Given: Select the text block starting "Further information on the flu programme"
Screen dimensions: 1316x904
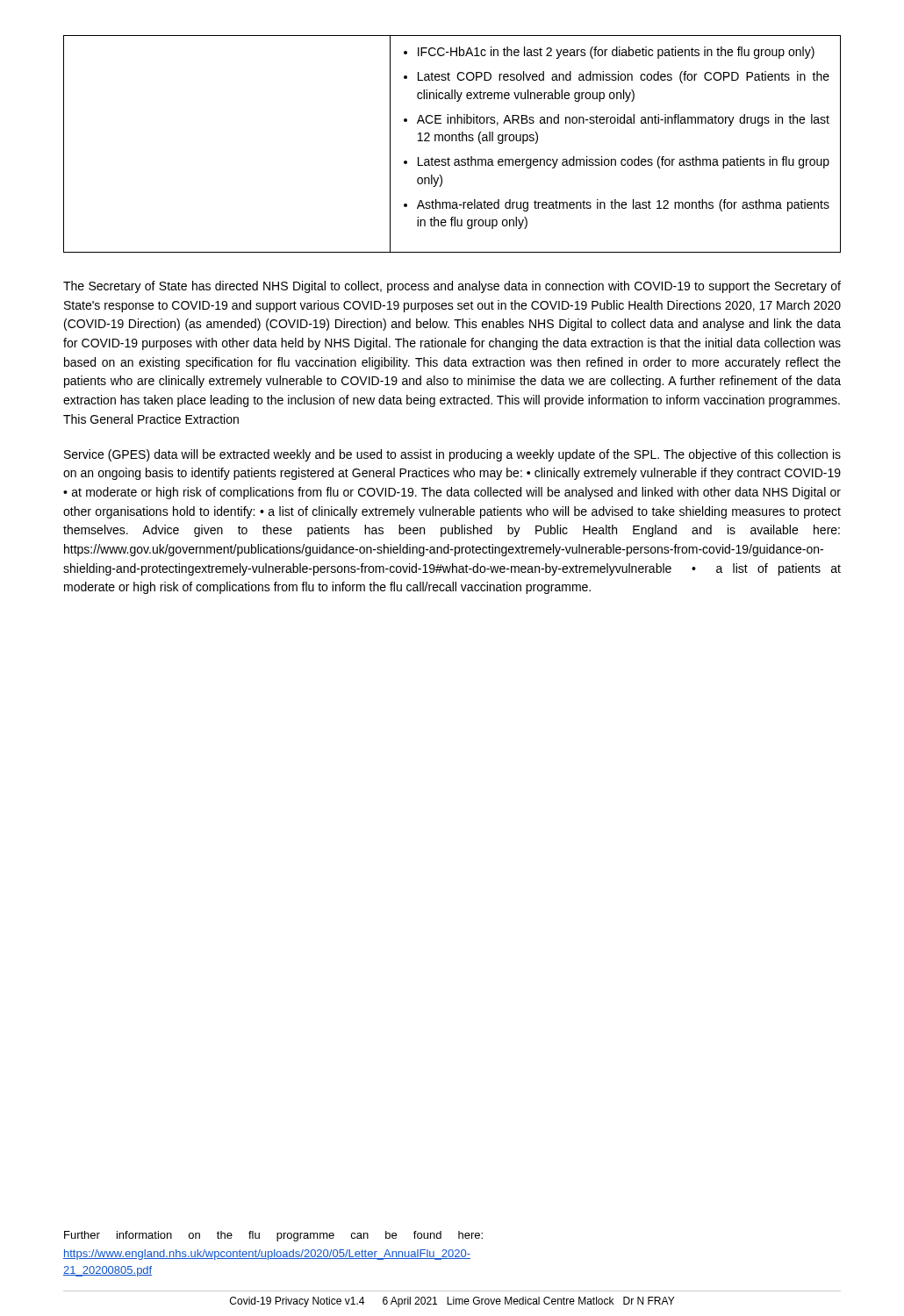Looking at the screenshot, I should click(x=273, y=1235).
